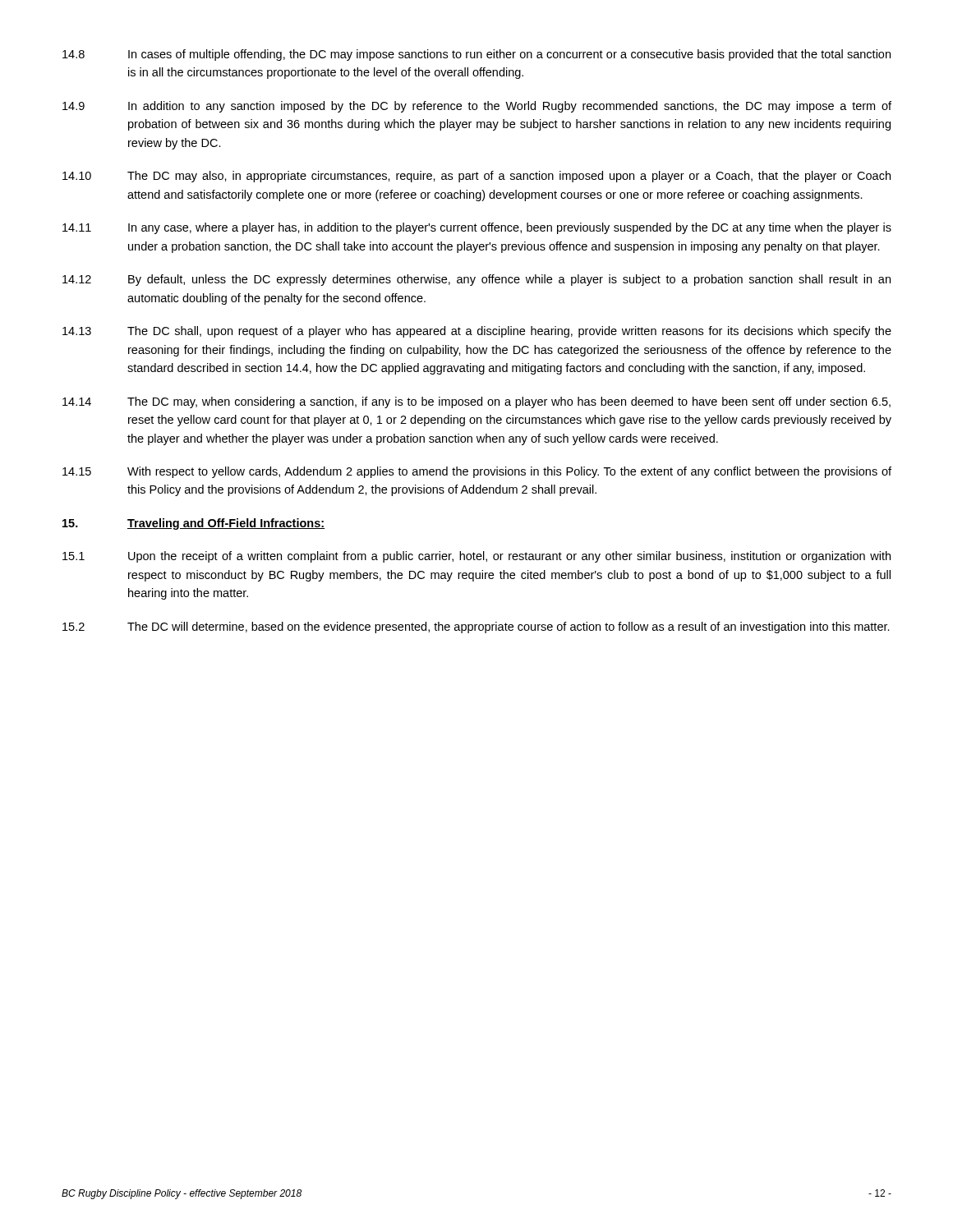Locate the list item containing "14.15 With respect to yellow cards, Addendum"
This screenshot has height=1232, width=953.
476,481
